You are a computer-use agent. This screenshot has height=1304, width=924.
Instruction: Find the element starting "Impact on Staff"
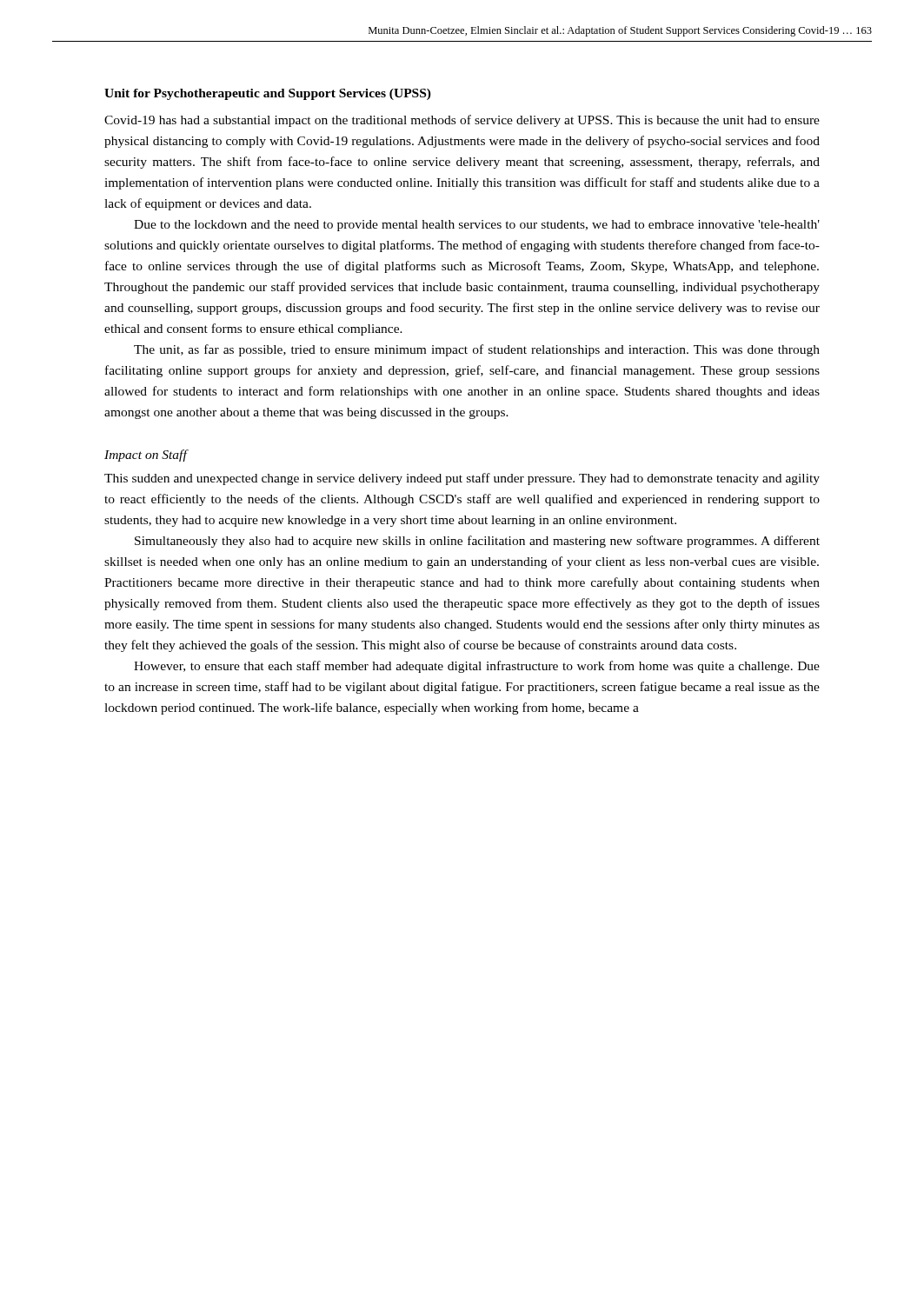point(145,454)
